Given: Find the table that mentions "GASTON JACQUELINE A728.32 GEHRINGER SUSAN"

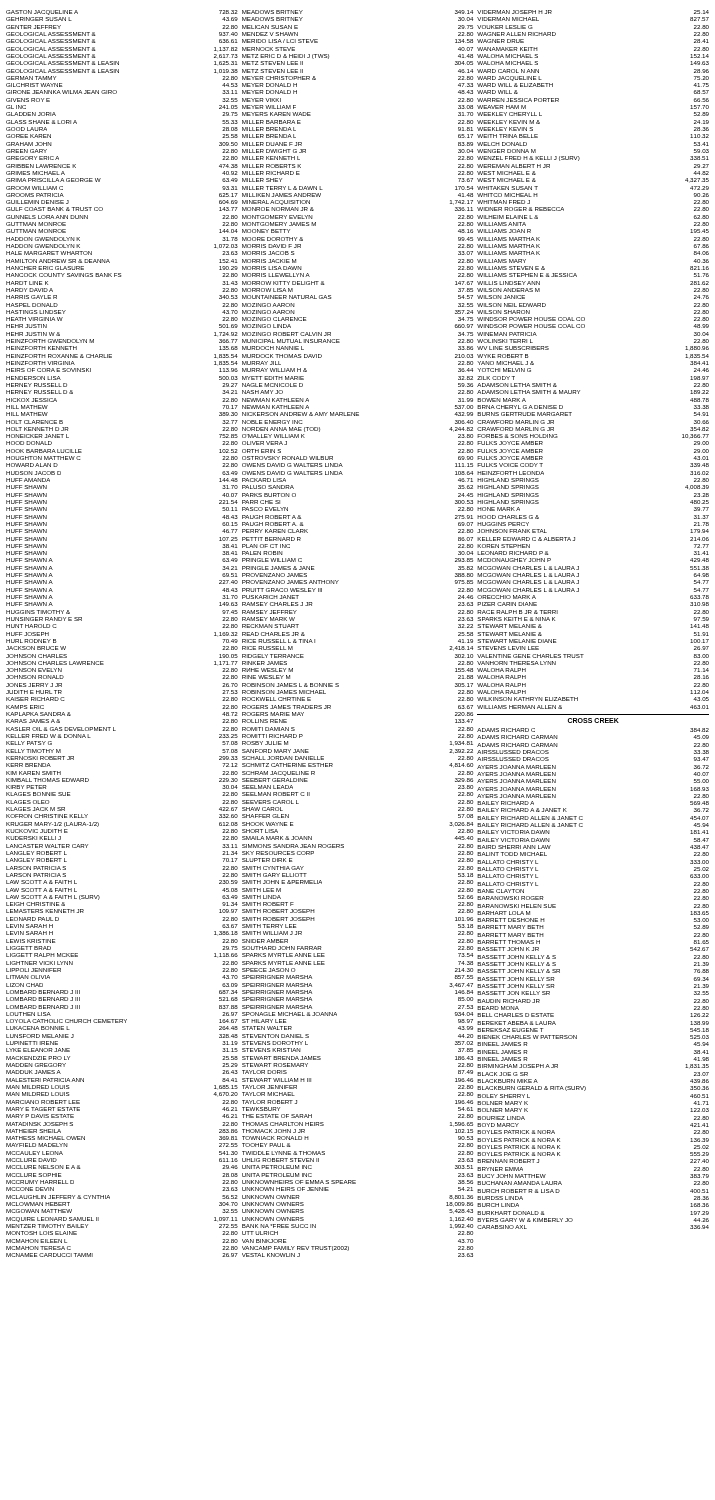Looking at the screenshot, I should click(x=122, y=633).
